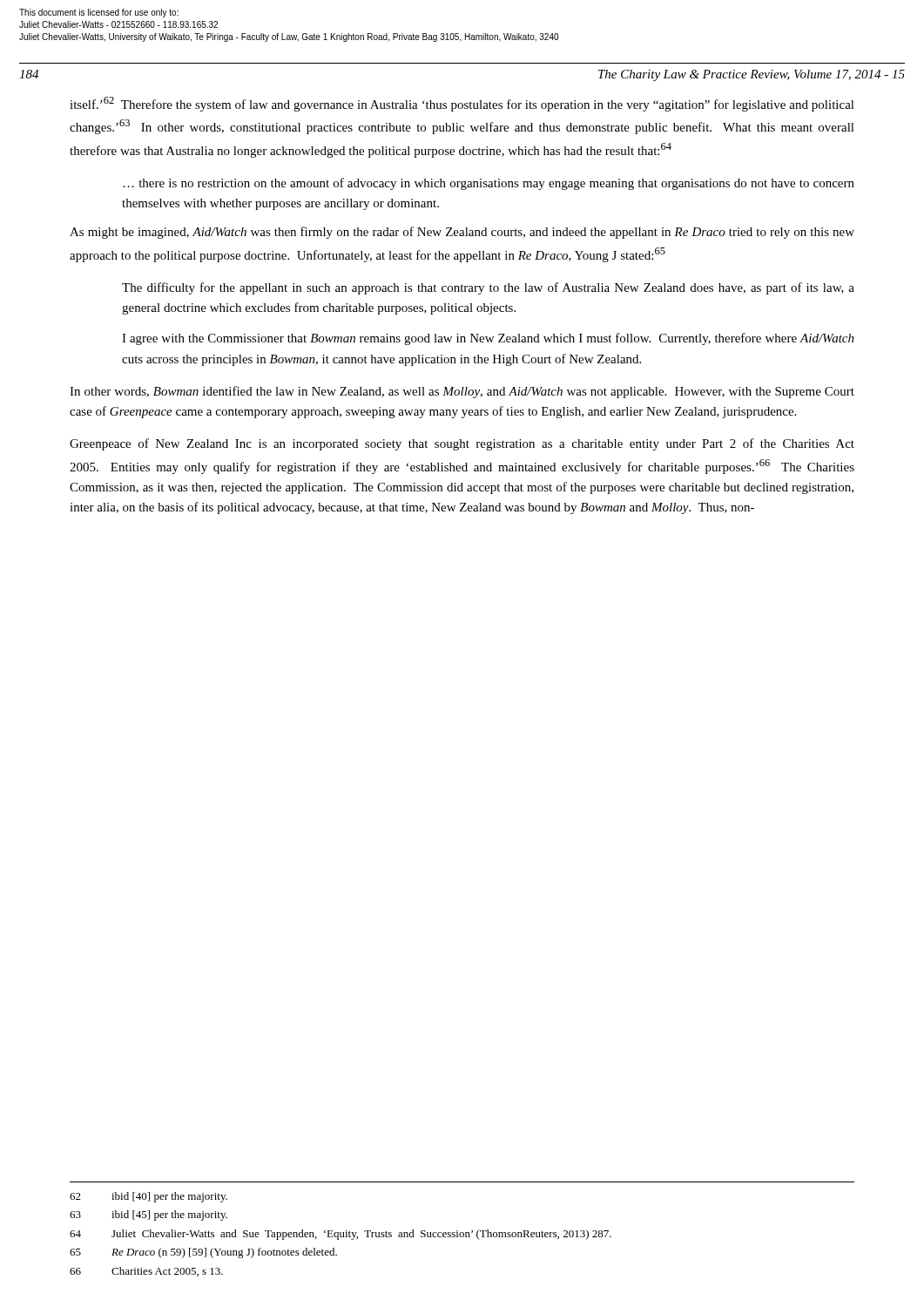The width and height of the screenshot is (924, 1307).
Task: Locate the region starting "itself.’62 Therefore the system of law"
Action: (x=462, y=126)
